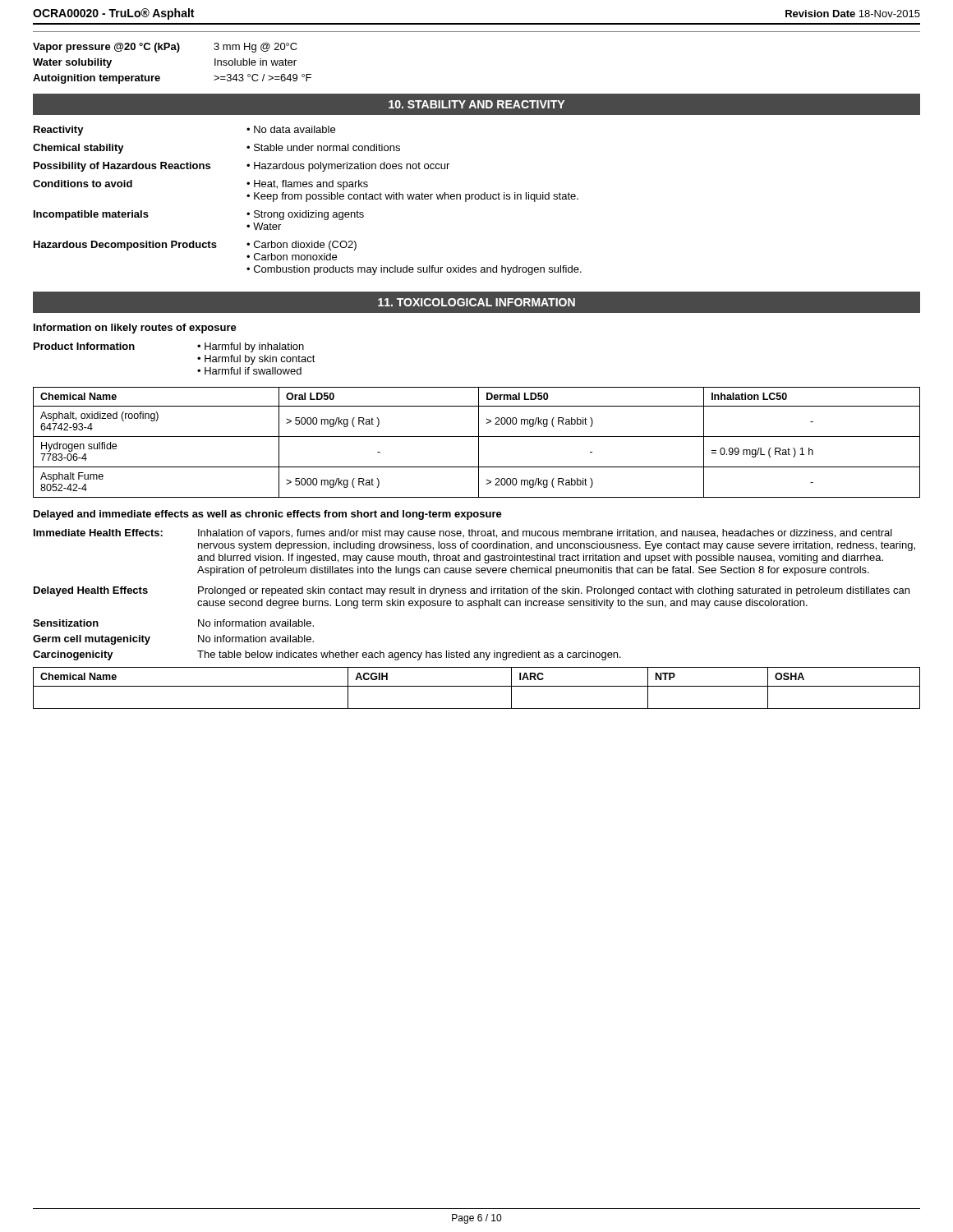Point to "Information on likely routes of exposure"
The width and height of the screenshot is (953, 1232).
pos(135,327)
